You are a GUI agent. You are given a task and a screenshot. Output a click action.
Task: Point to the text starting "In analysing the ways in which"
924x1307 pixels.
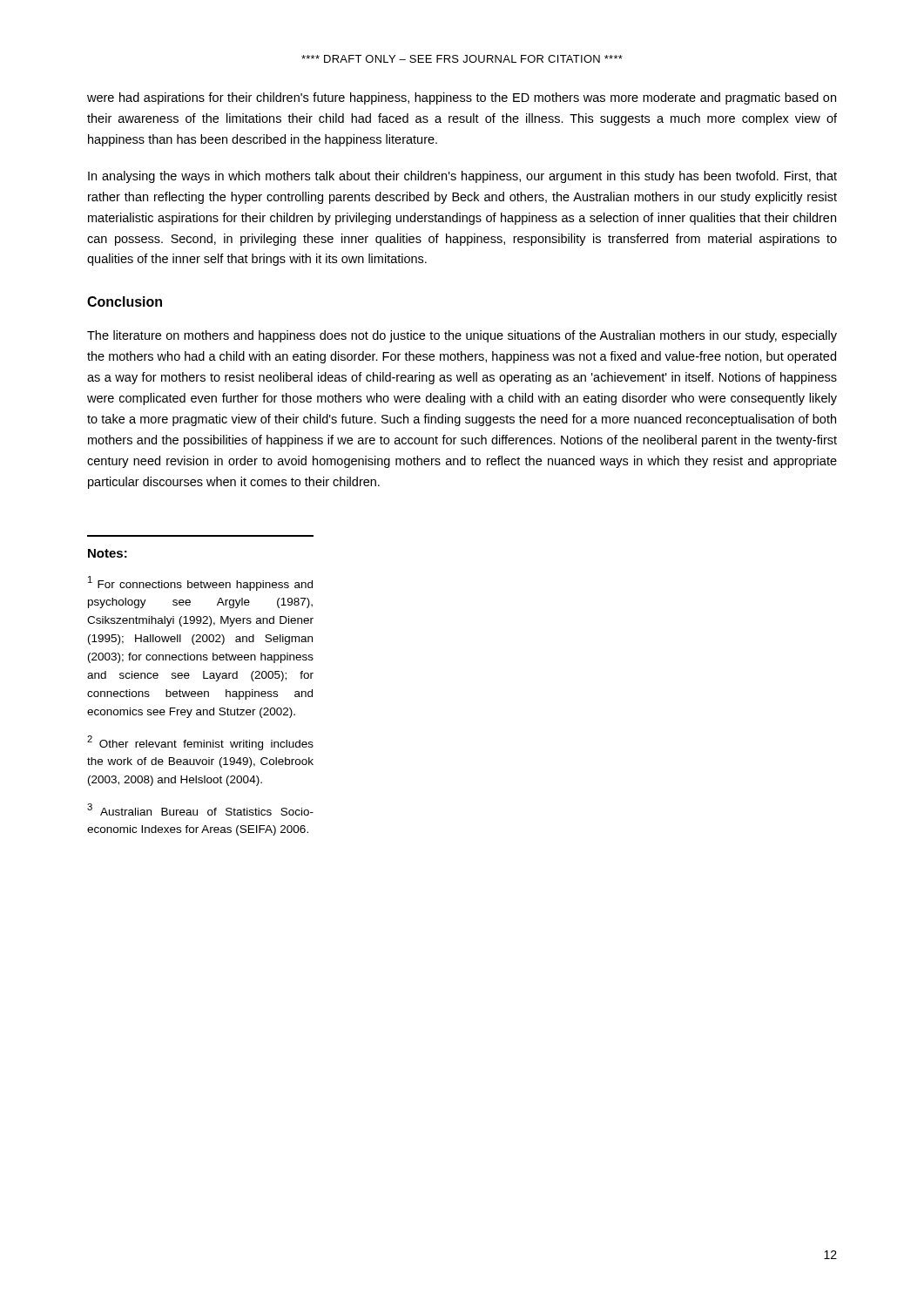(462, 217)
